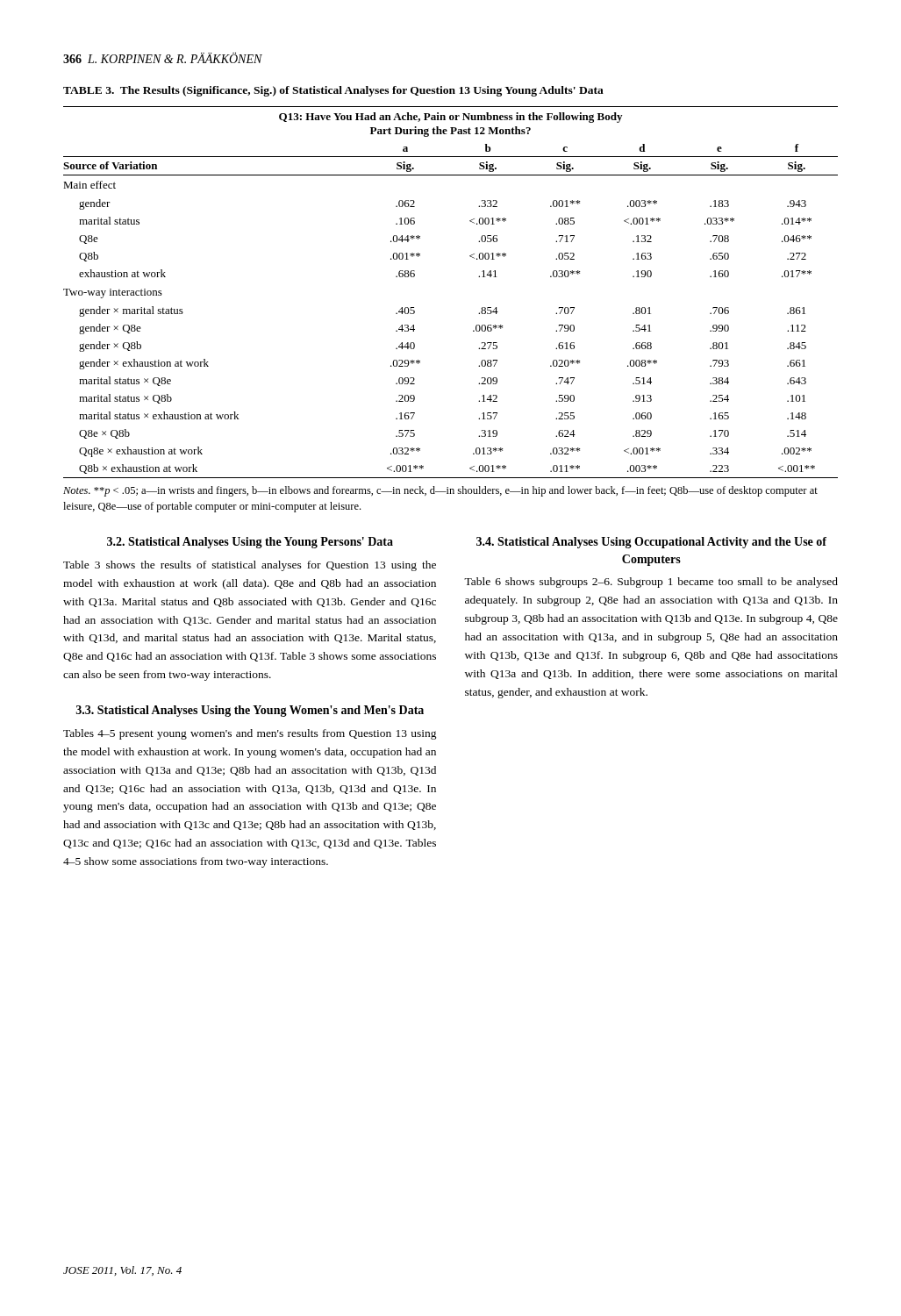This screenshot has height=1316, width=901.
Task: Find the table that mentions "marital status"
Action: click(x=450, y=292)
